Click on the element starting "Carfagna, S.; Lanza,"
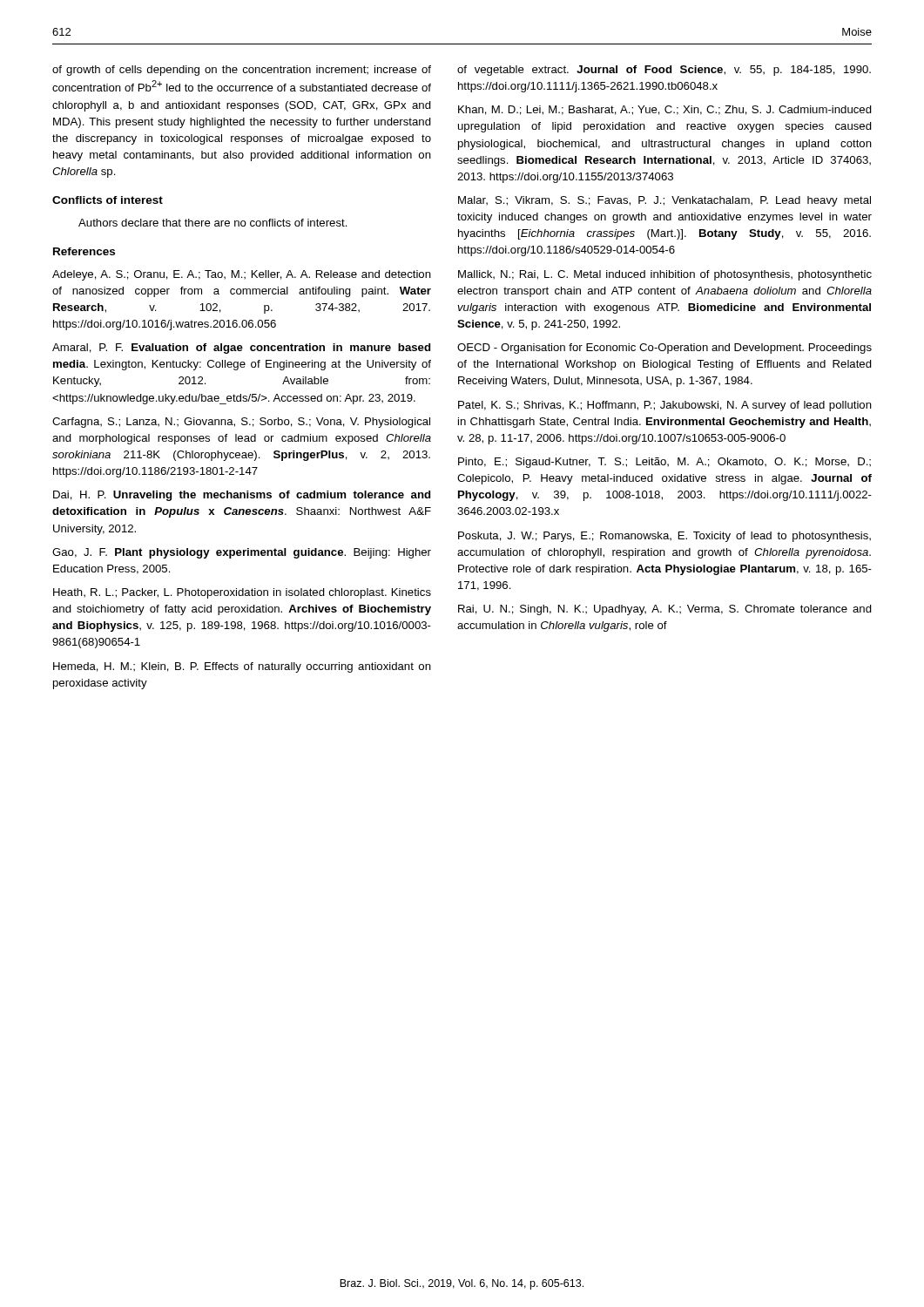This screenshot has width=924, height=1307. tap(242, 446)
